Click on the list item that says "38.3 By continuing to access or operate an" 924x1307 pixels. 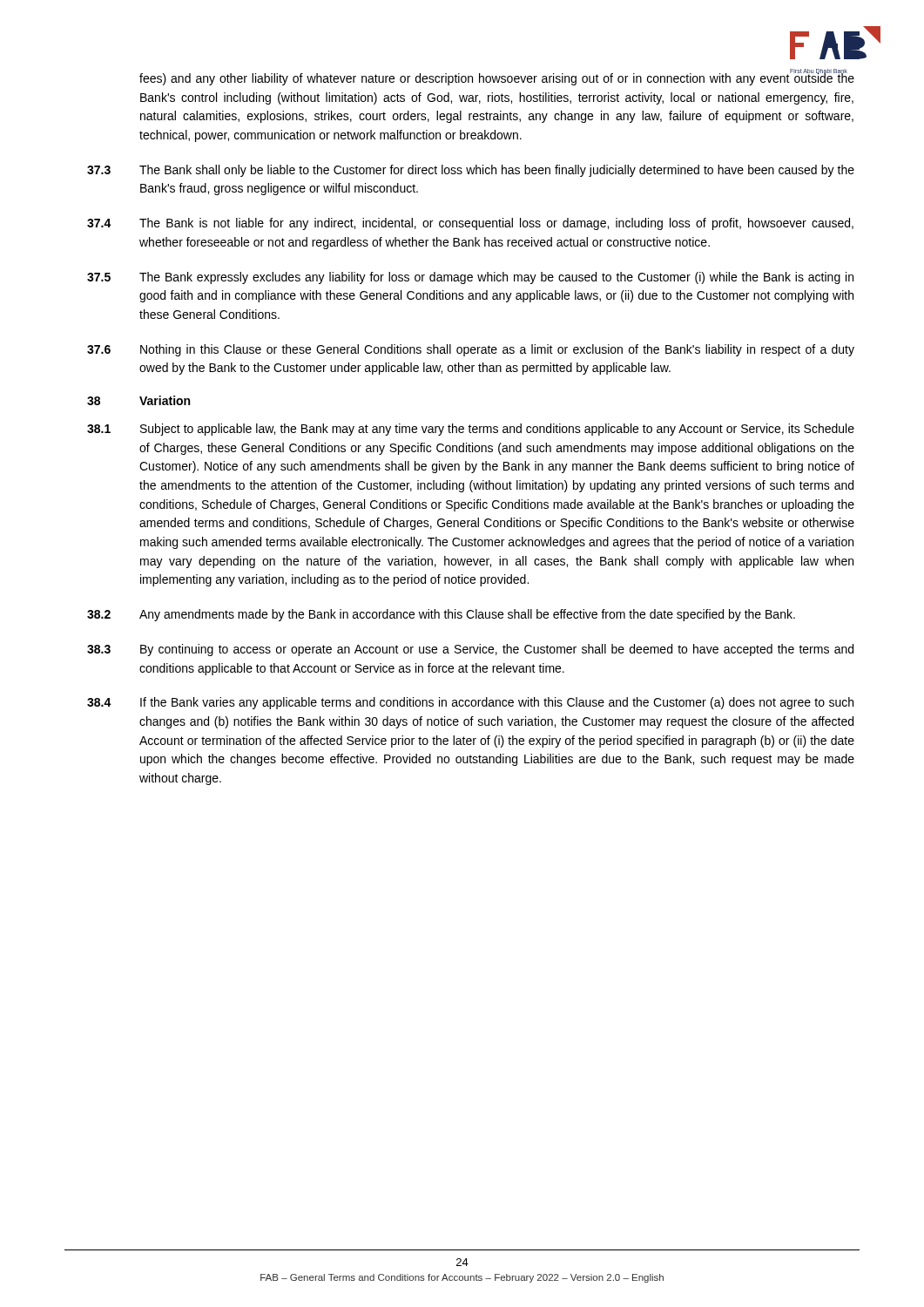[471, 659]
